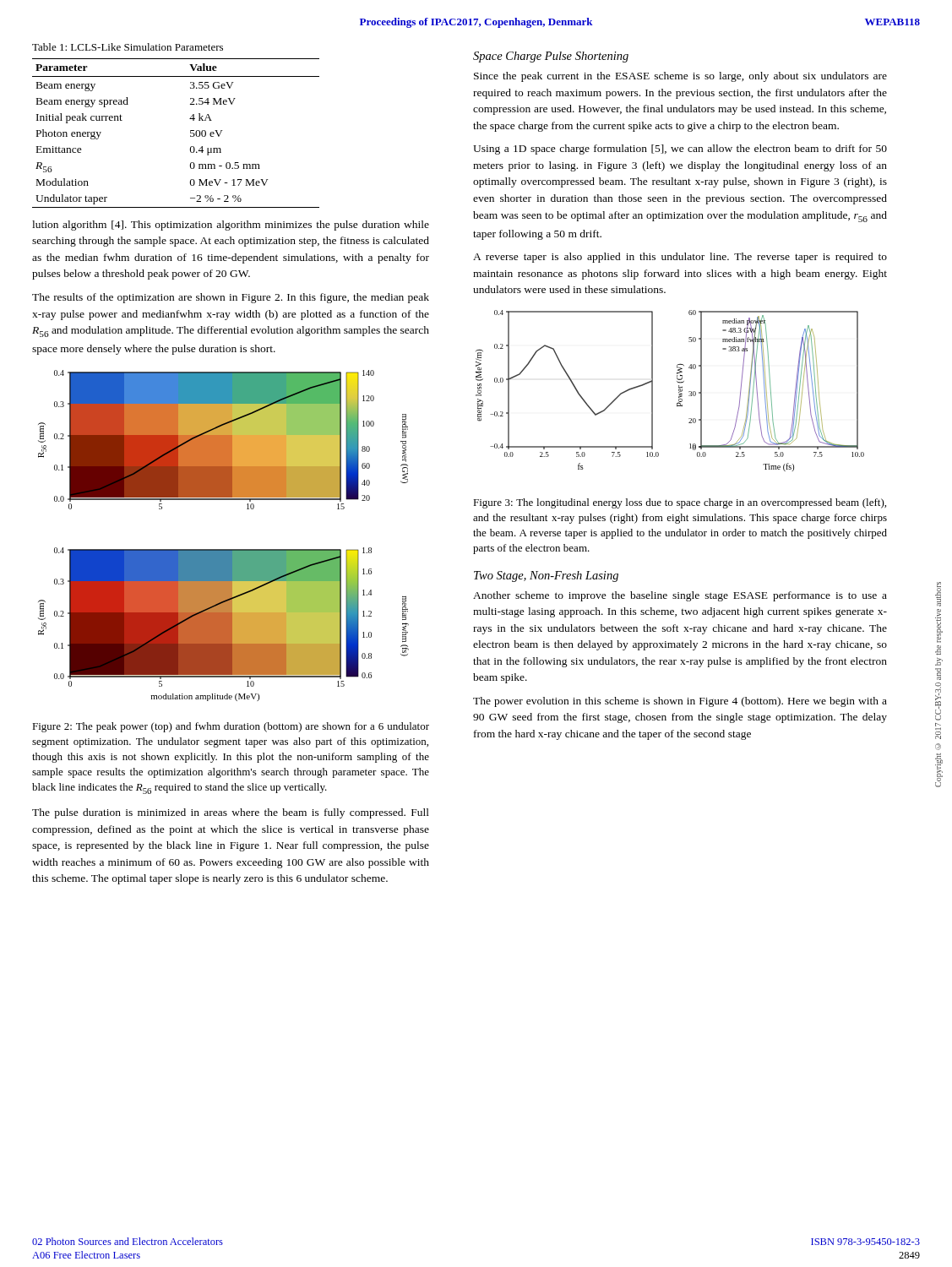Screen dimensions: 1267x952
Task: Click on the text starting "lution algorithm [4]. This optimization"
Action: tap(231, 249)
